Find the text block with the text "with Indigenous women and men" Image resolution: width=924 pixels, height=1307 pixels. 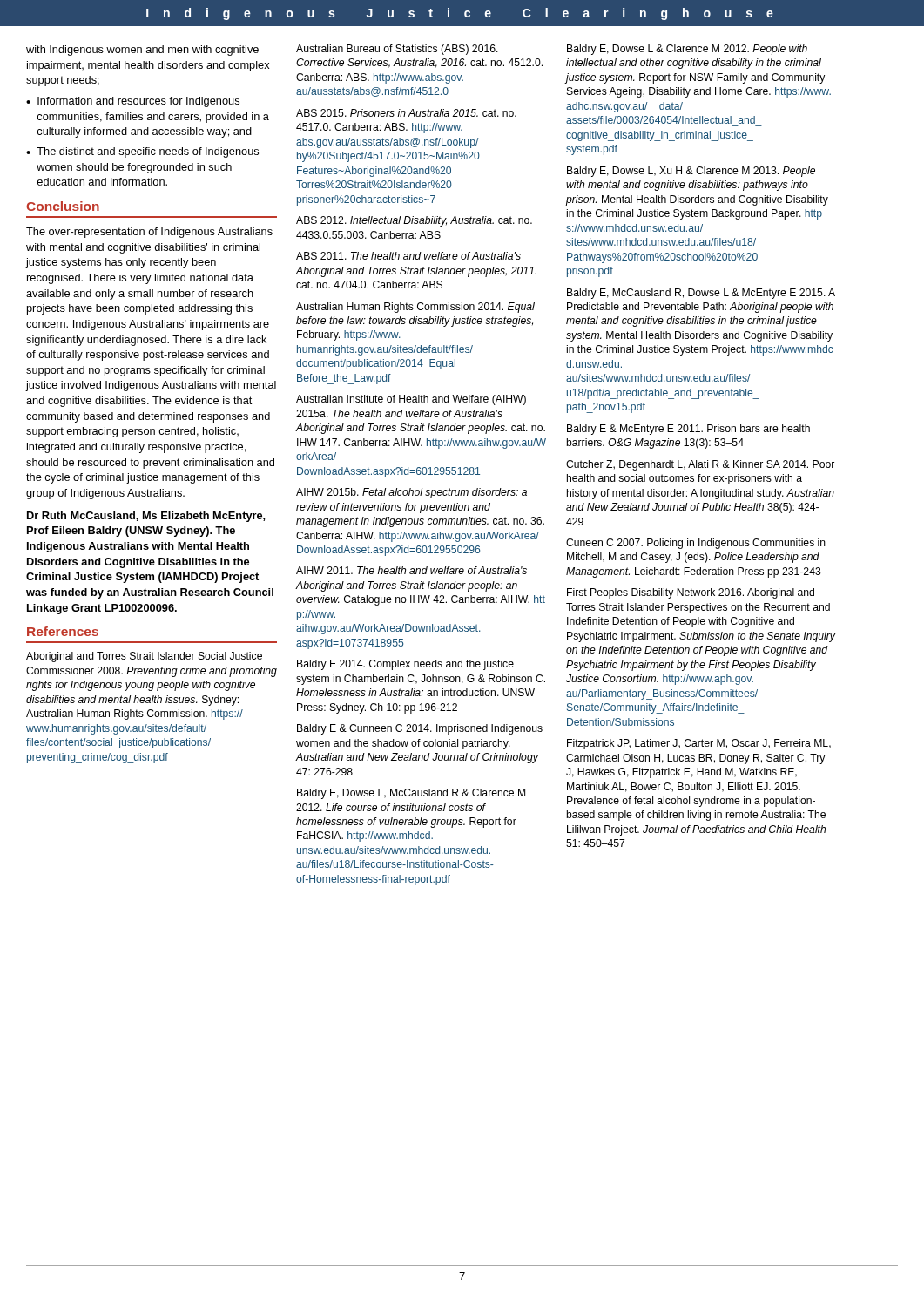coord(148,65)
